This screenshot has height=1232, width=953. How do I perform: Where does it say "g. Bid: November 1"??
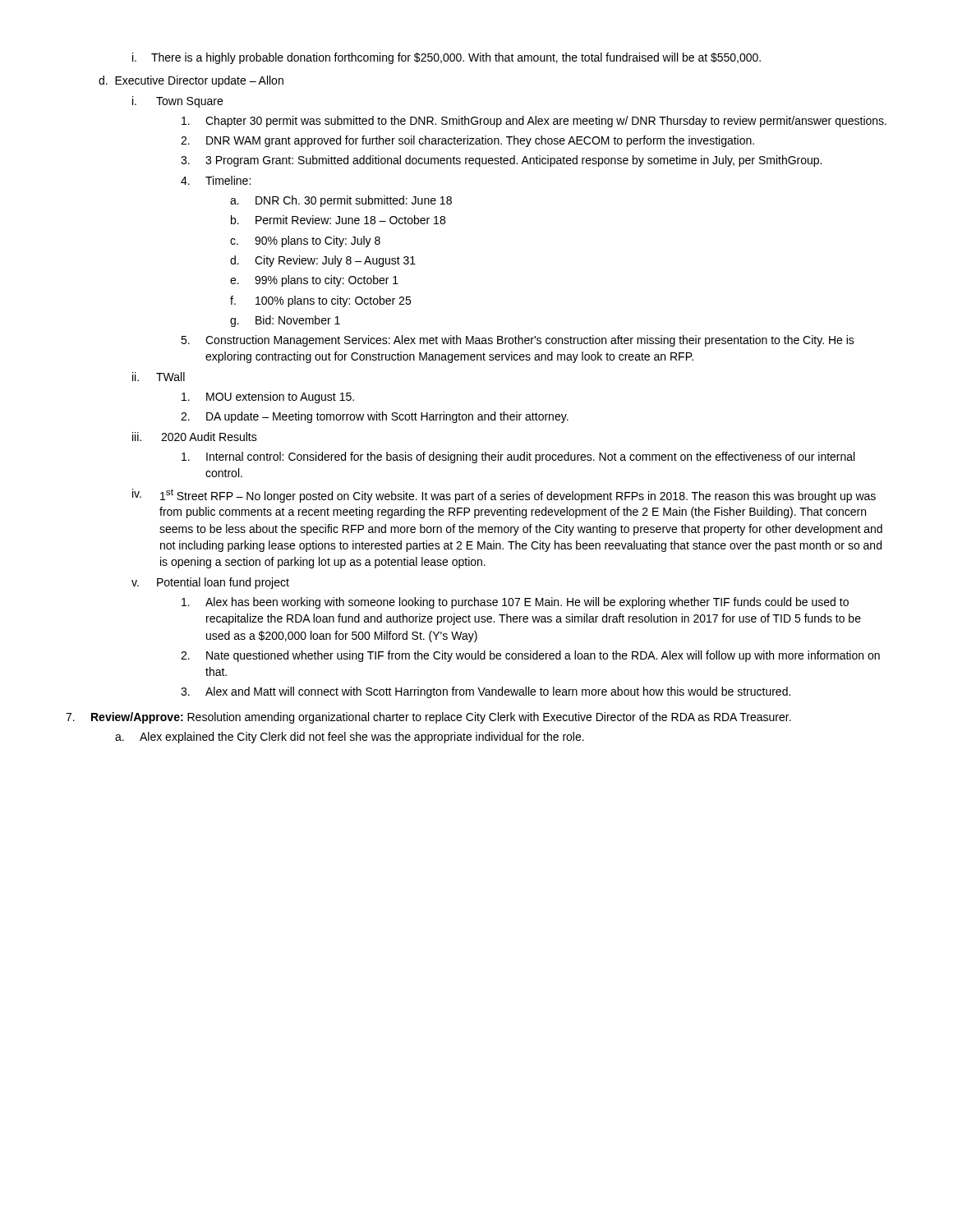coord(285,320)
